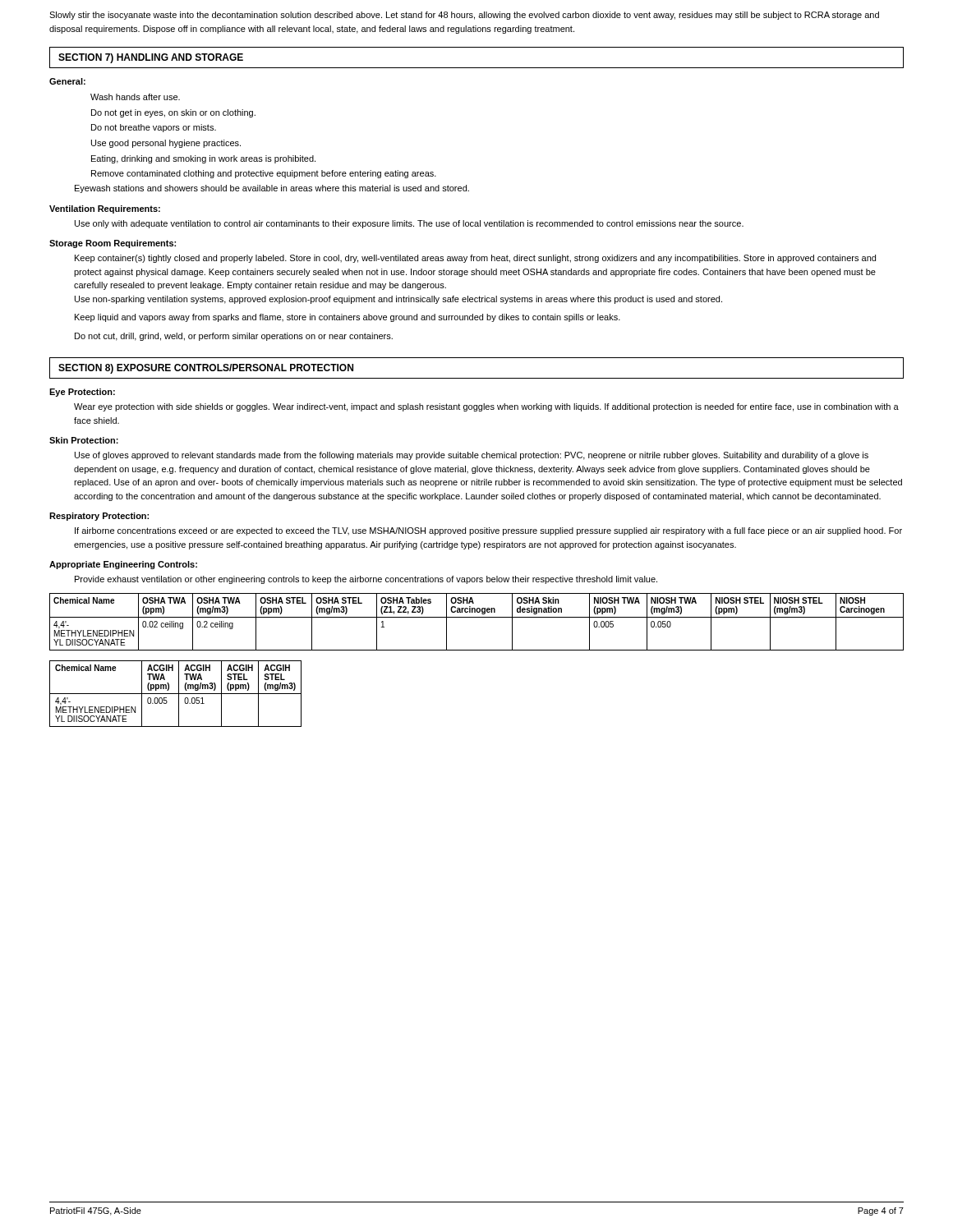Find the element starting "Do not get"
953x1232 pixels.
pyautogui.click(x=173, y=112)
